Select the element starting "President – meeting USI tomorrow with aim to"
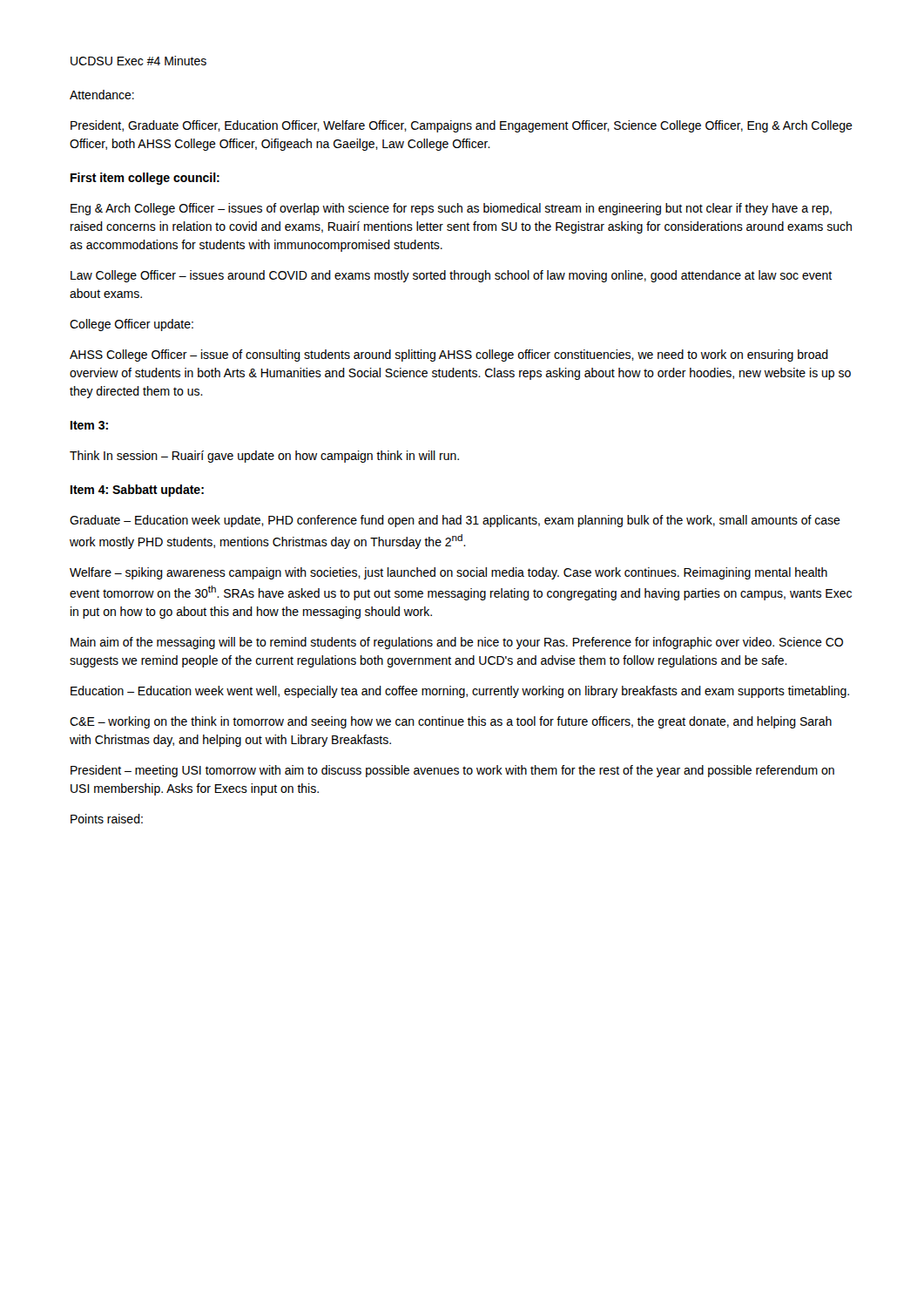 [x=452, y=780]
